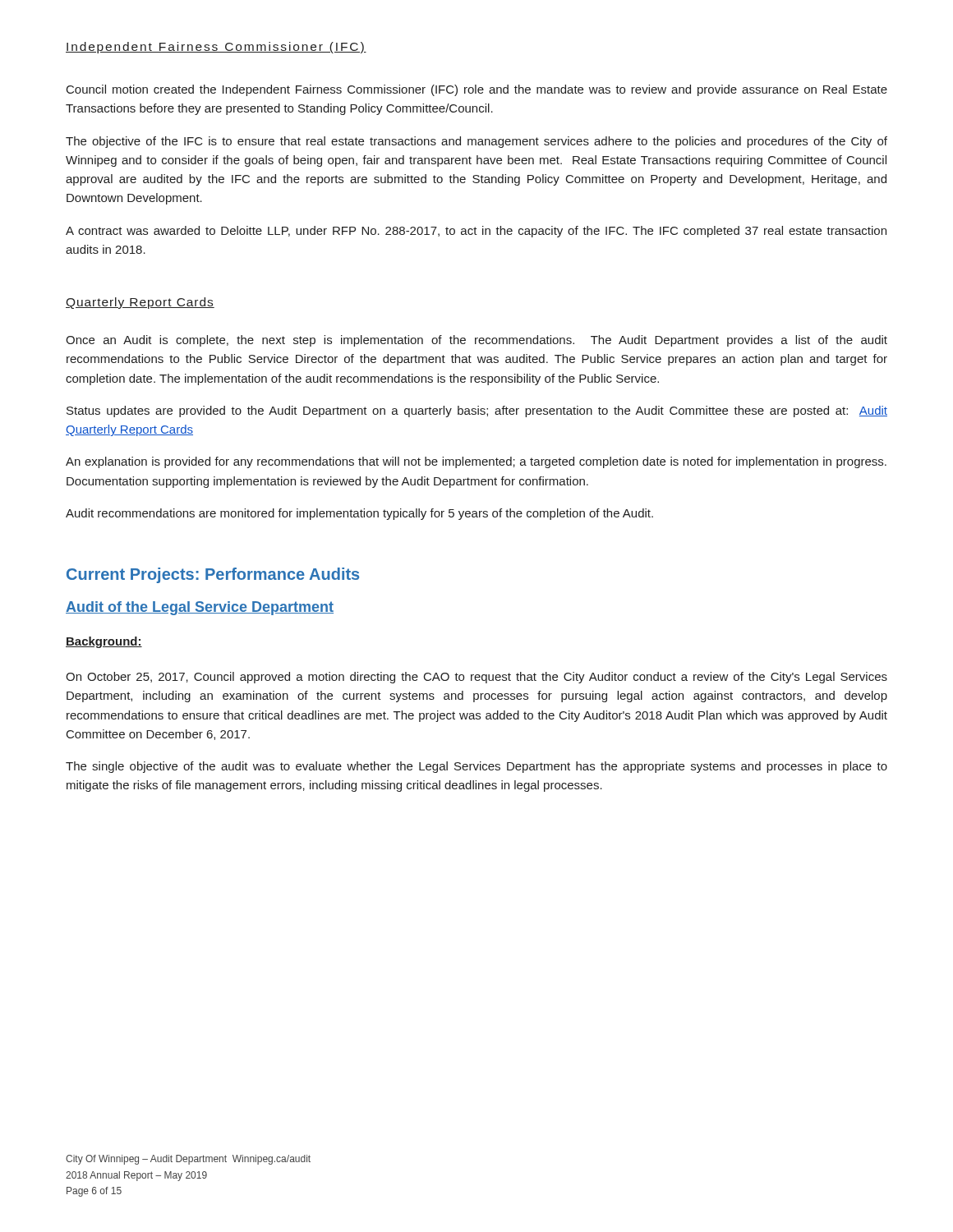Screen dimensions: 1232x953
Task: Select the section header that says "Independent Fairness Commissioner"
Action: (x=216, y=47)
